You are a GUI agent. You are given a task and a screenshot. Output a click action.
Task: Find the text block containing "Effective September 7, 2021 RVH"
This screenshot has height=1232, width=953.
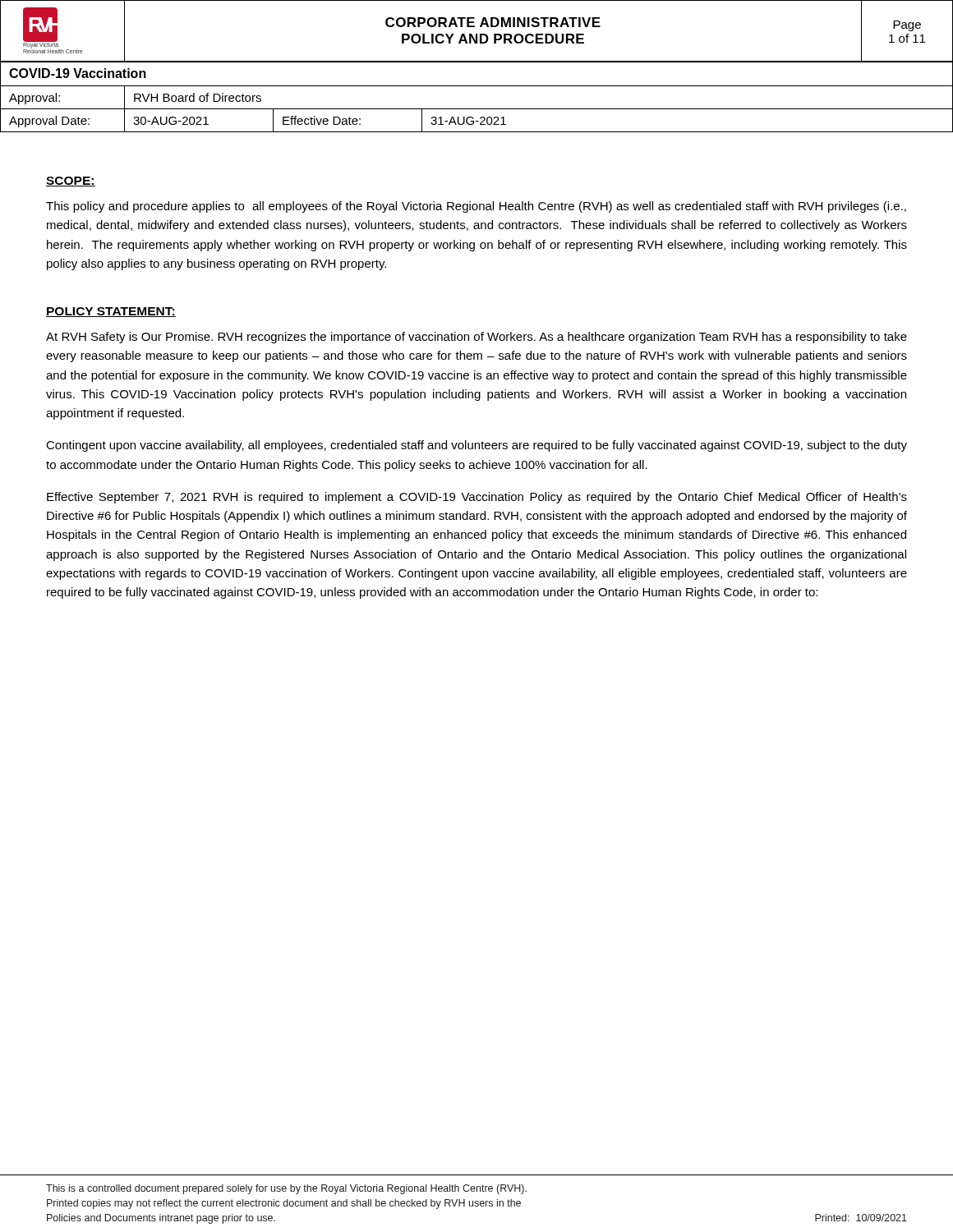(476, 544)
